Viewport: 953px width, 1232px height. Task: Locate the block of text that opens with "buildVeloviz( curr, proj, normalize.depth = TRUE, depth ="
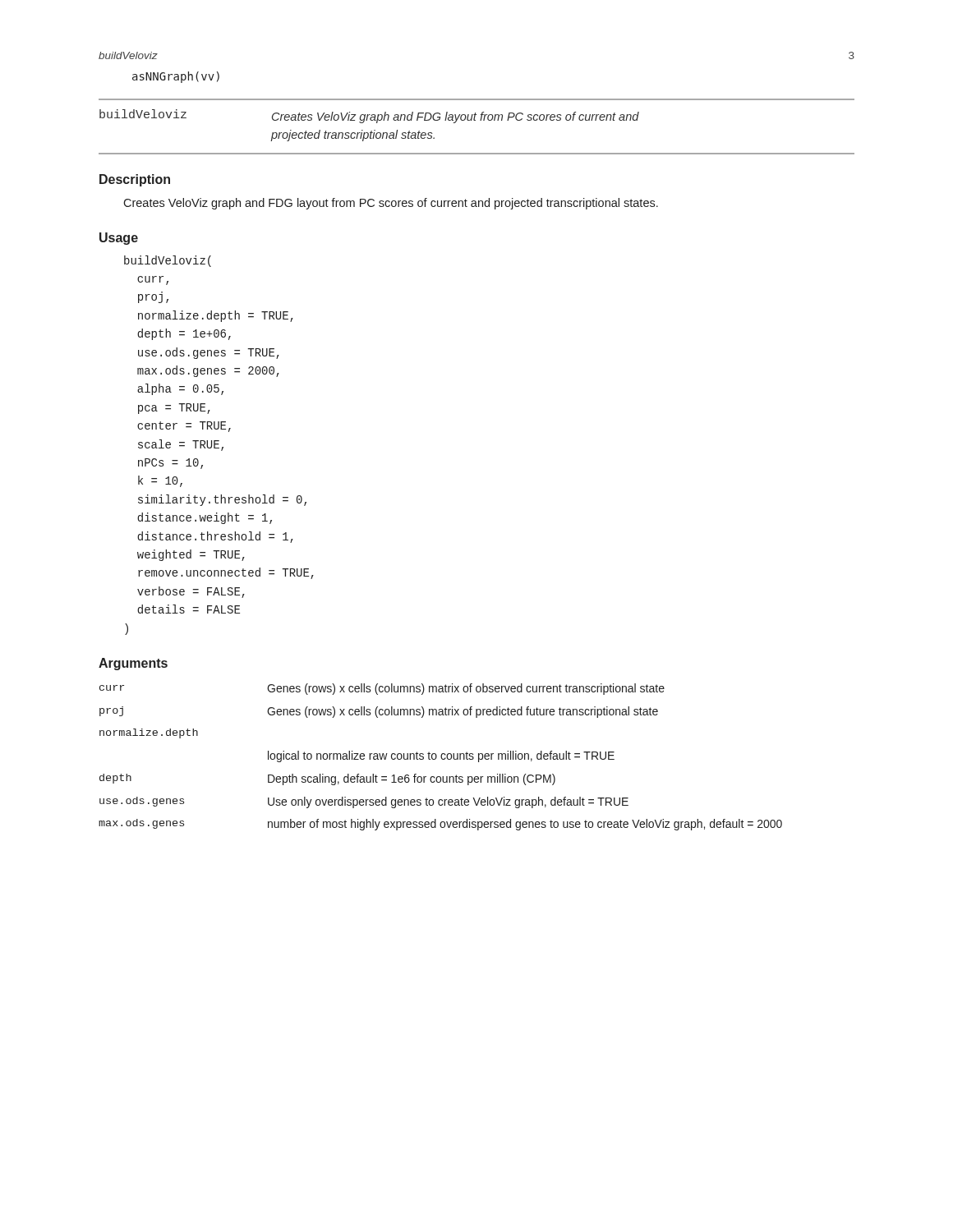220,445
